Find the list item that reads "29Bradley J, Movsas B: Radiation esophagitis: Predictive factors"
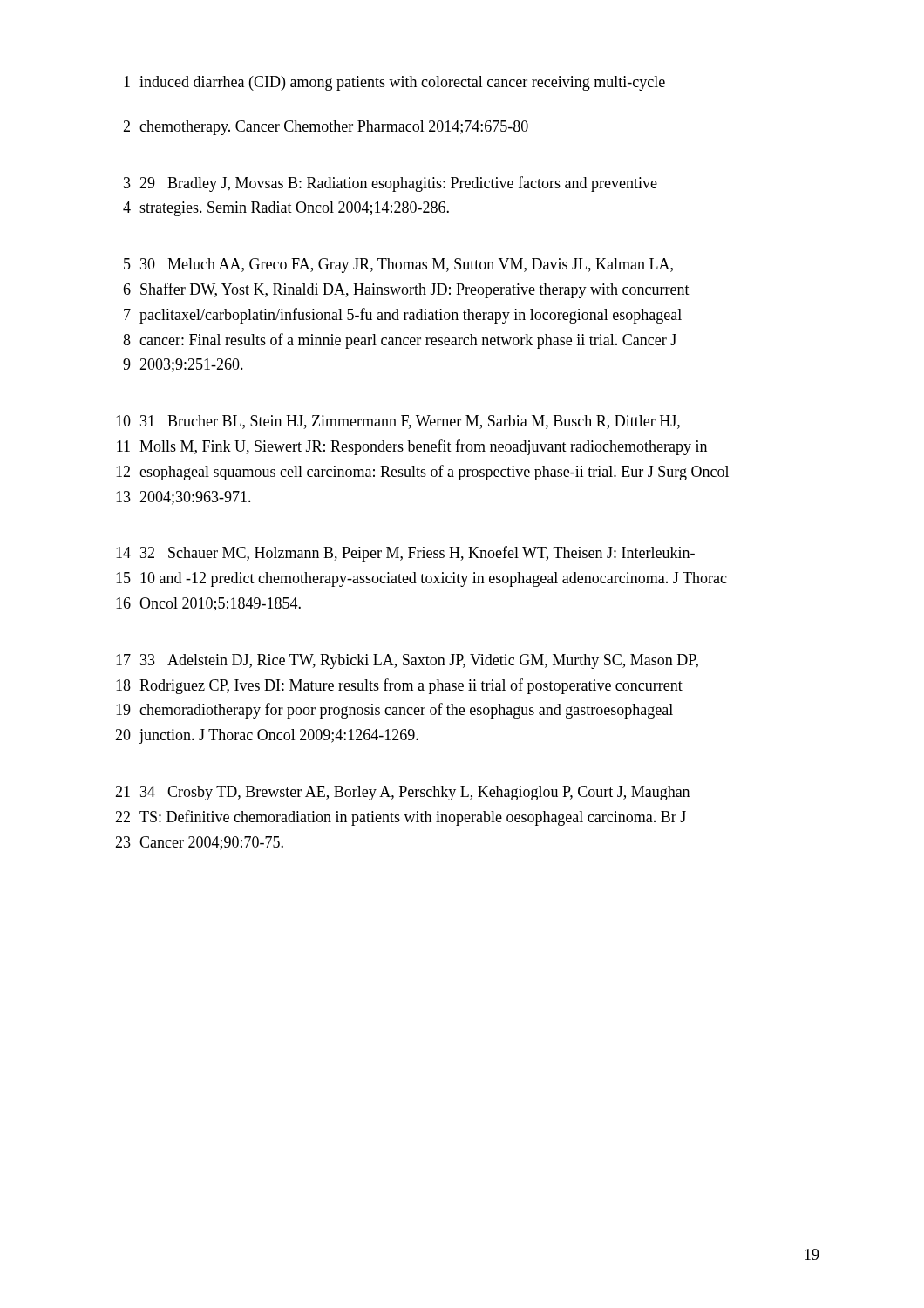The width and height of the screenshot is (924, 1308). point(398,183)
